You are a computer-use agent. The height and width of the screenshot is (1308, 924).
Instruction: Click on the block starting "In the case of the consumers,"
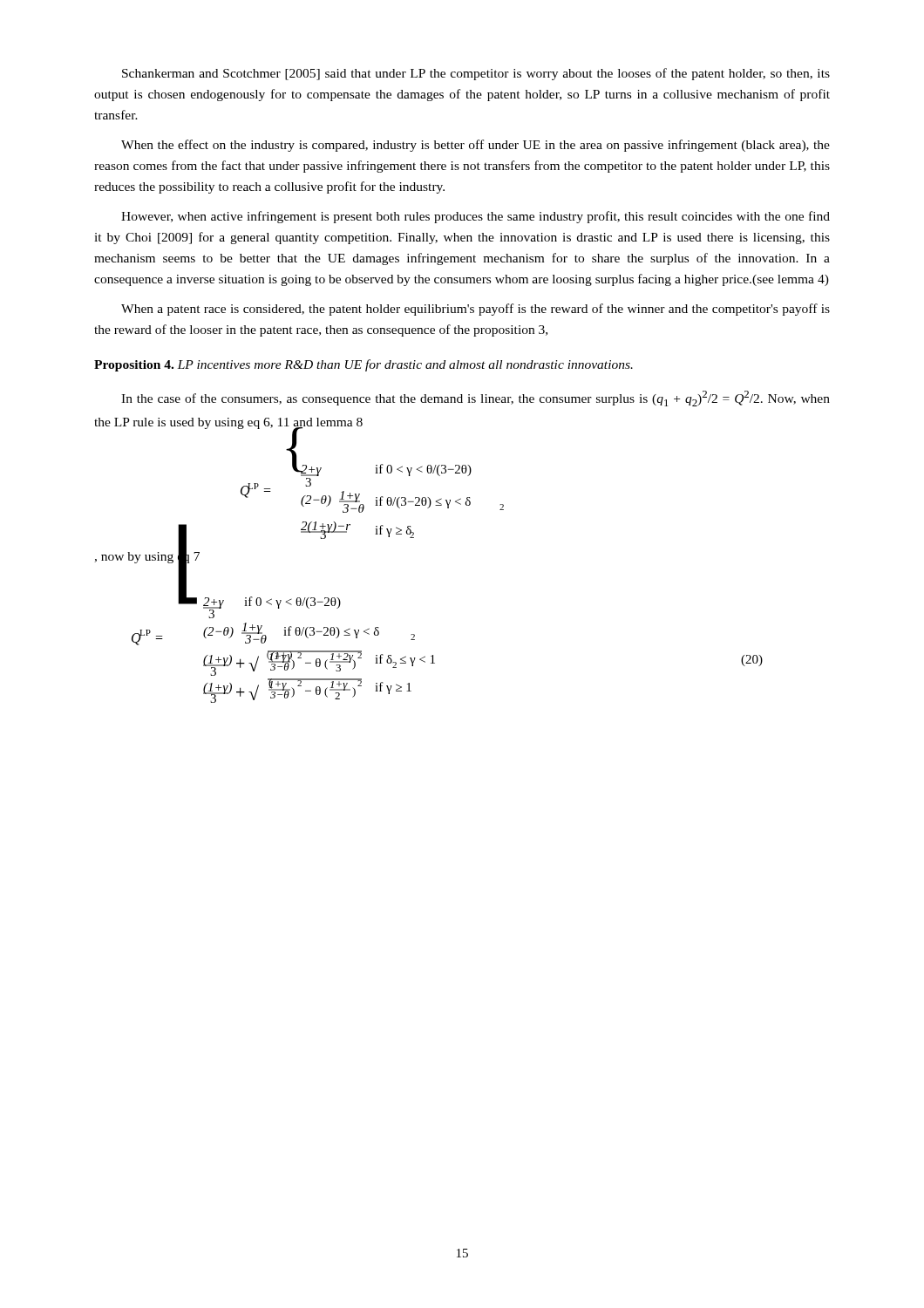462,409
